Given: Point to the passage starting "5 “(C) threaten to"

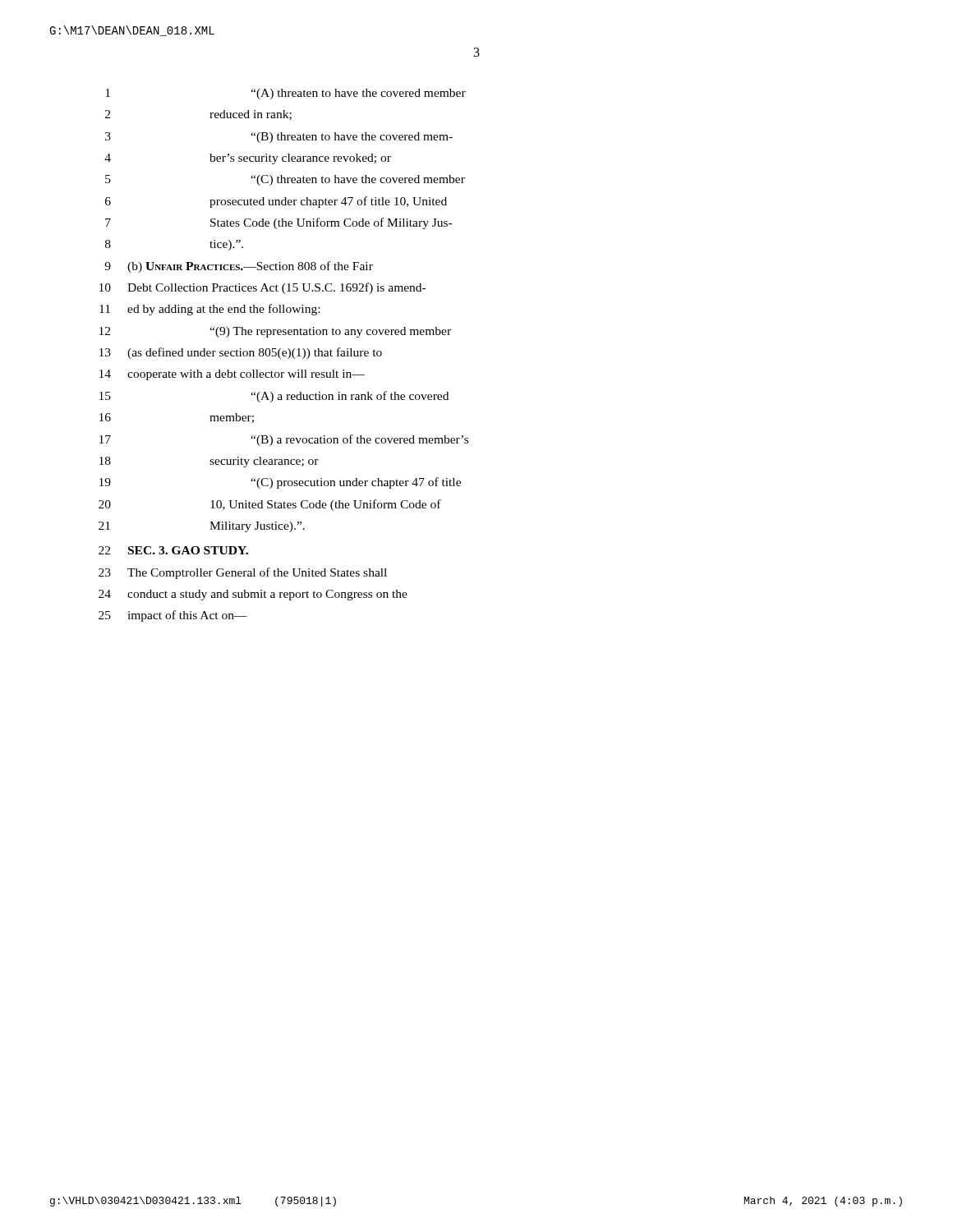Looking at the screenshot, I should click(x=476, y=180).
